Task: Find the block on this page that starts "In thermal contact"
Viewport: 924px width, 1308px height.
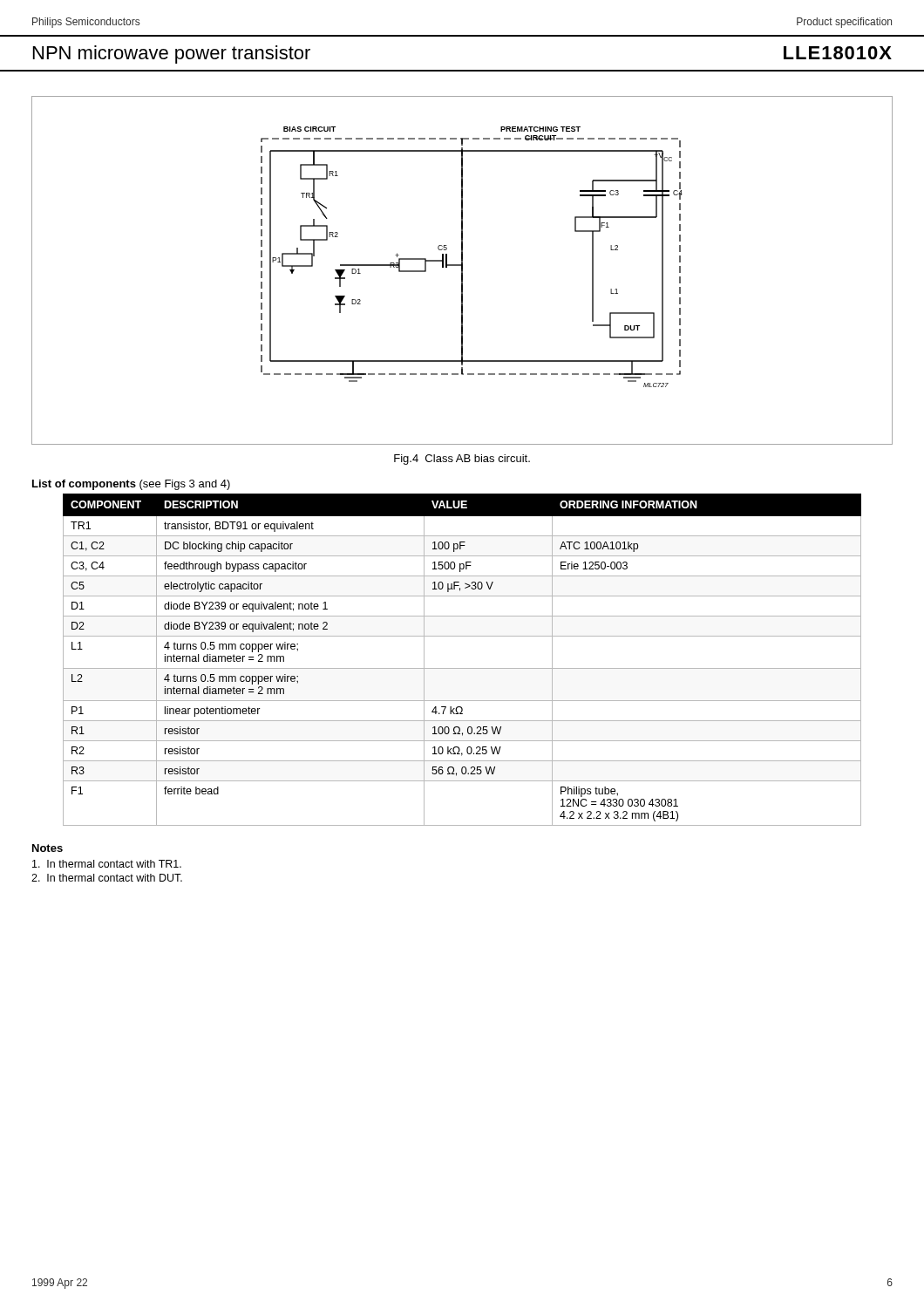Action: coord(107,864)
